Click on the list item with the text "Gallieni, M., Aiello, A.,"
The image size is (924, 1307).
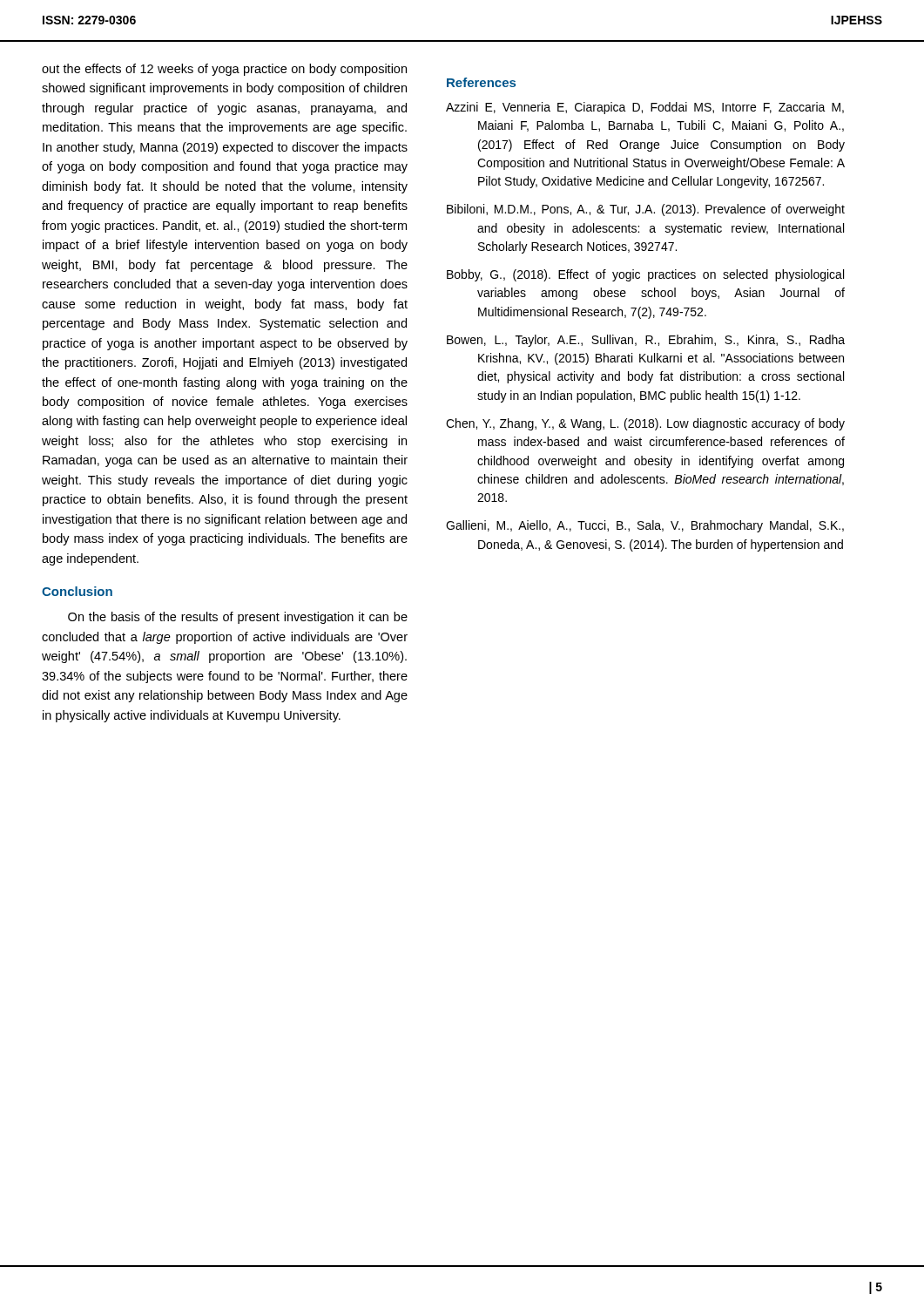tap(645, 535)
